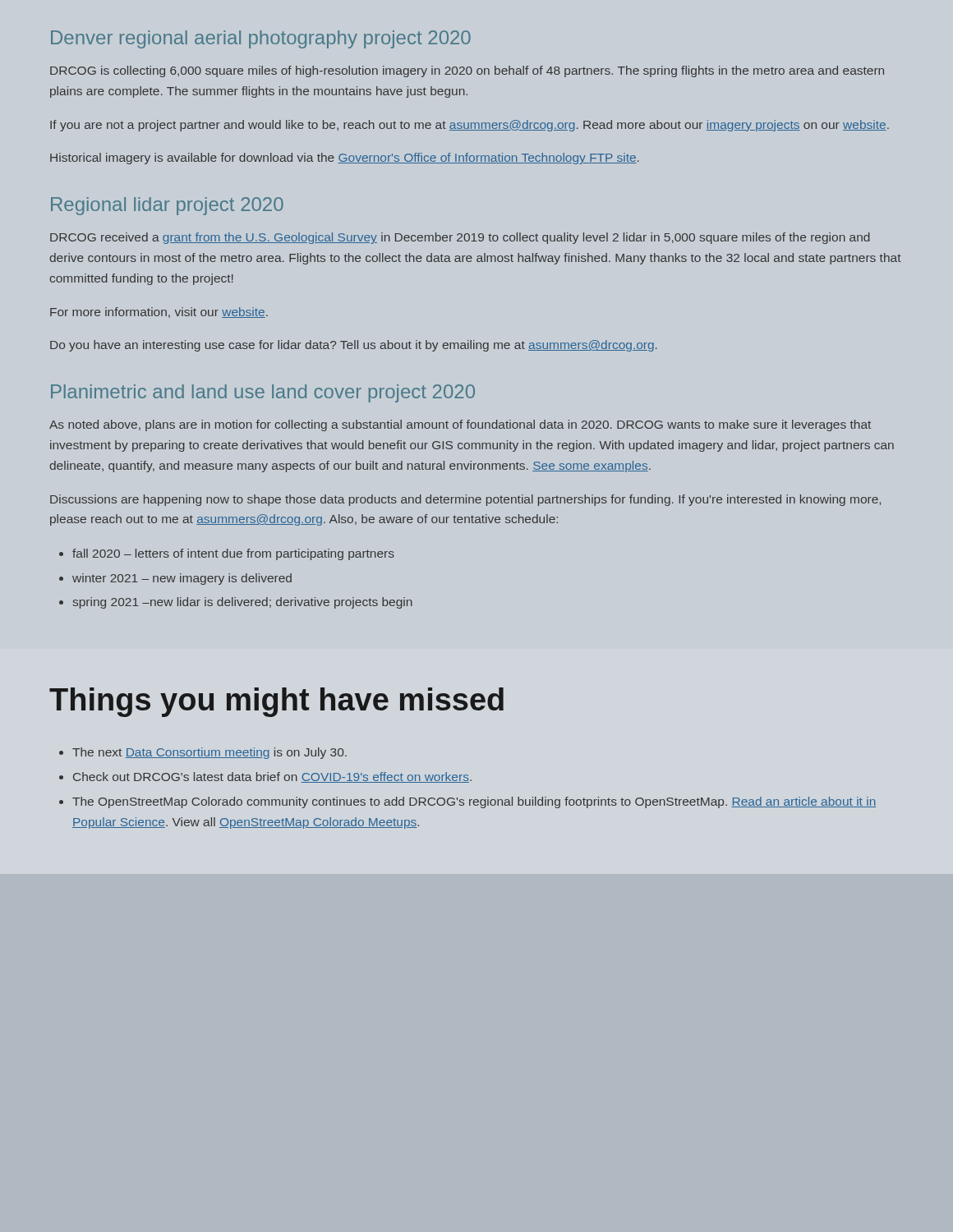Find the list item that reads "Check out DRCOG's latest"
Screen dimensions: 1232x953
pyautogui.click(x=272, y=777)
